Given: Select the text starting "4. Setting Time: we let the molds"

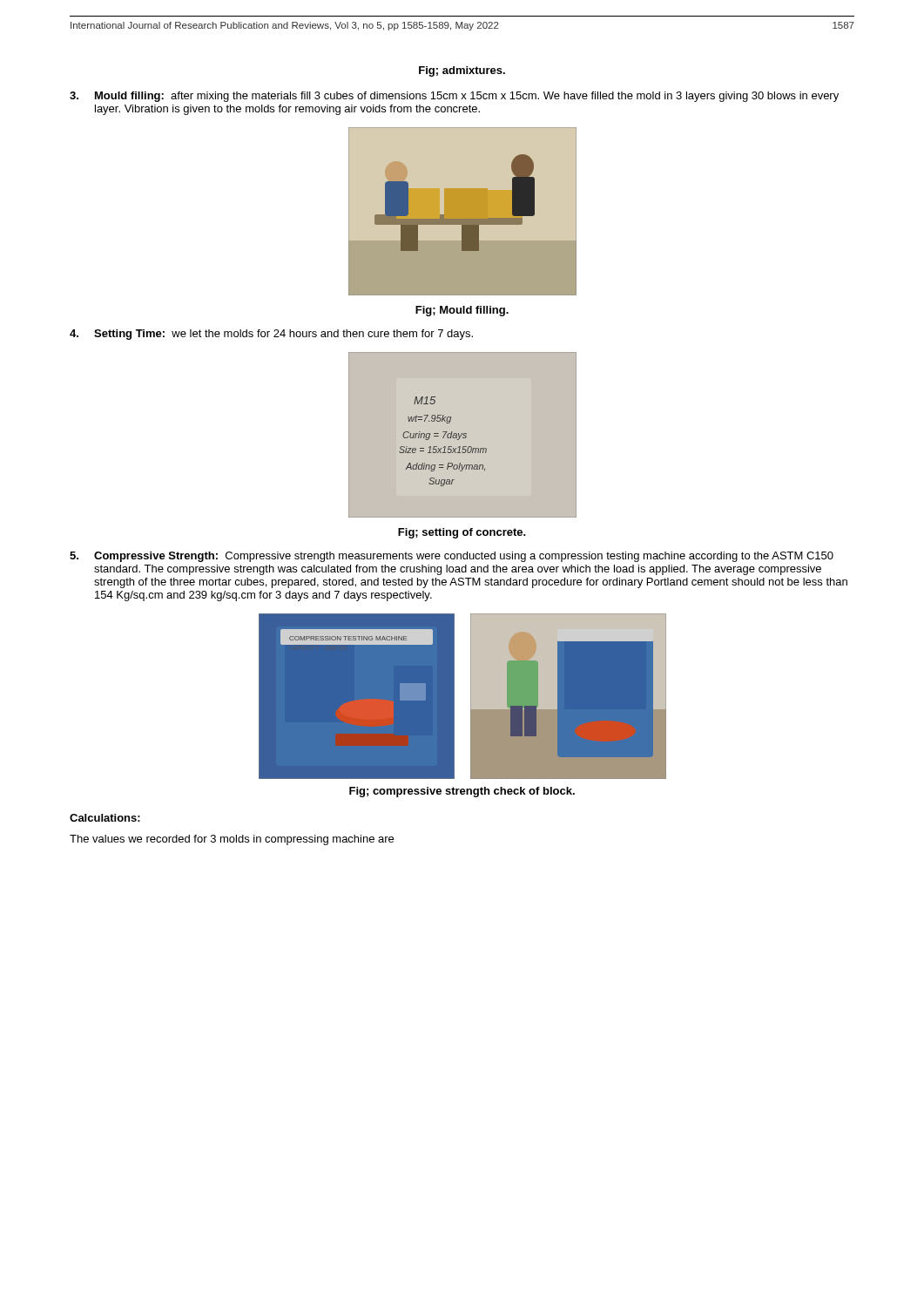Looking at the screenshot, I should pos(462,333).
